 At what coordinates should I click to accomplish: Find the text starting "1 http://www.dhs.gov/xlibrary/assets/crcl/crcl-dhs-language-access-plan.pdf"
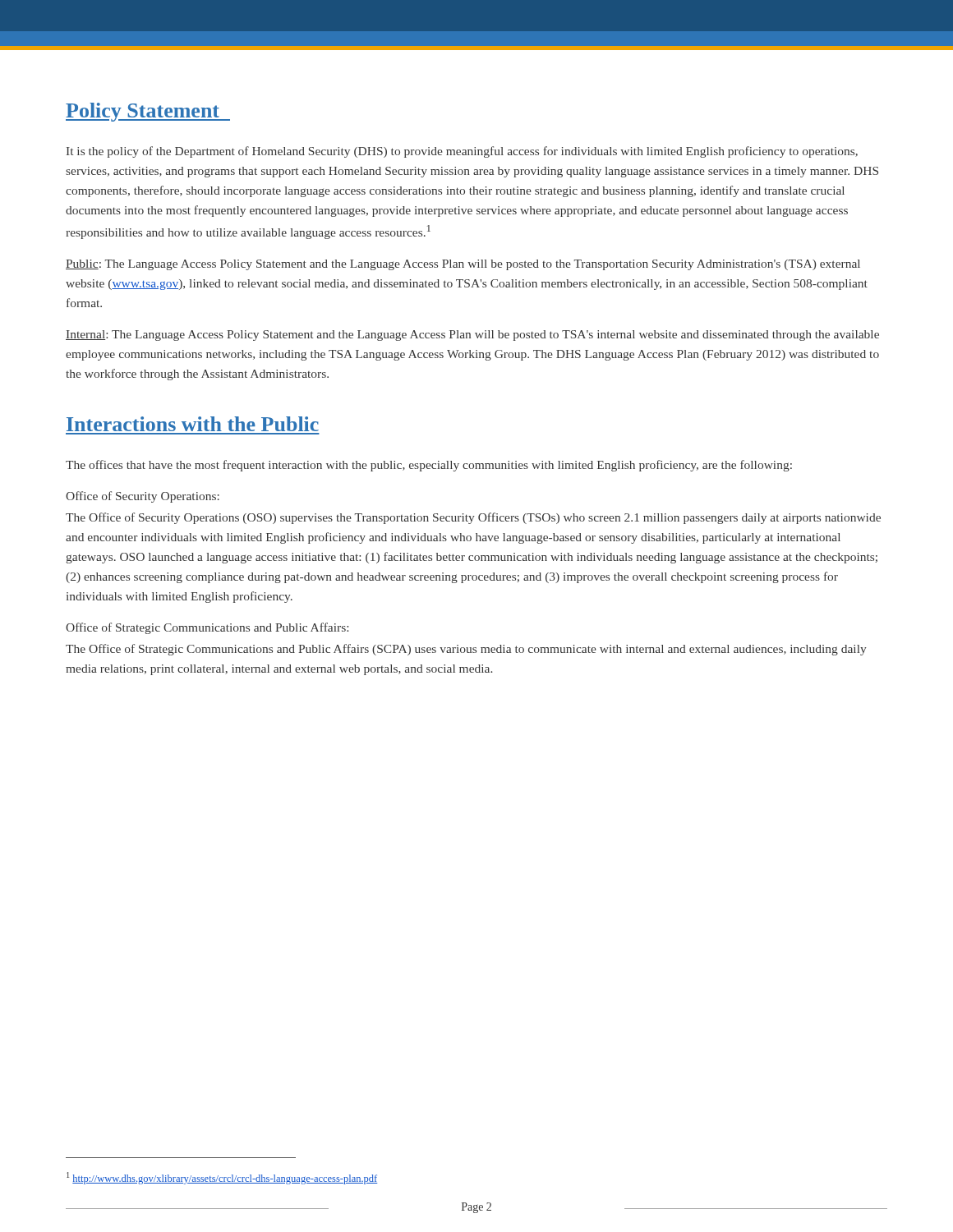[x=222, y=1178]
